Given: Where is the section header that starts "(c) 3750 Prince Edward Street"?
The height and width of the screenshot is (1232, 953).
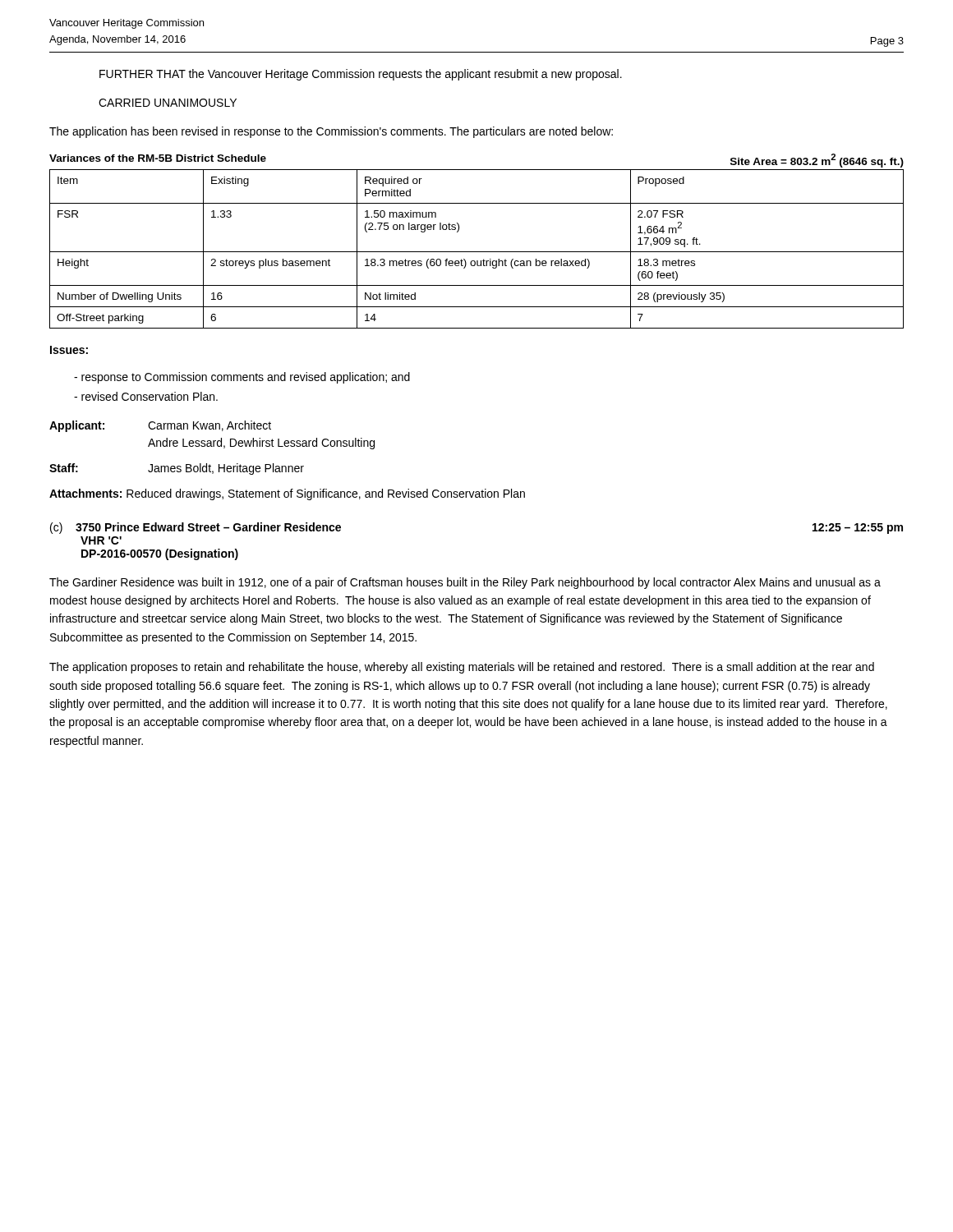Looking at the screenshot, I should tap(204, 528).
